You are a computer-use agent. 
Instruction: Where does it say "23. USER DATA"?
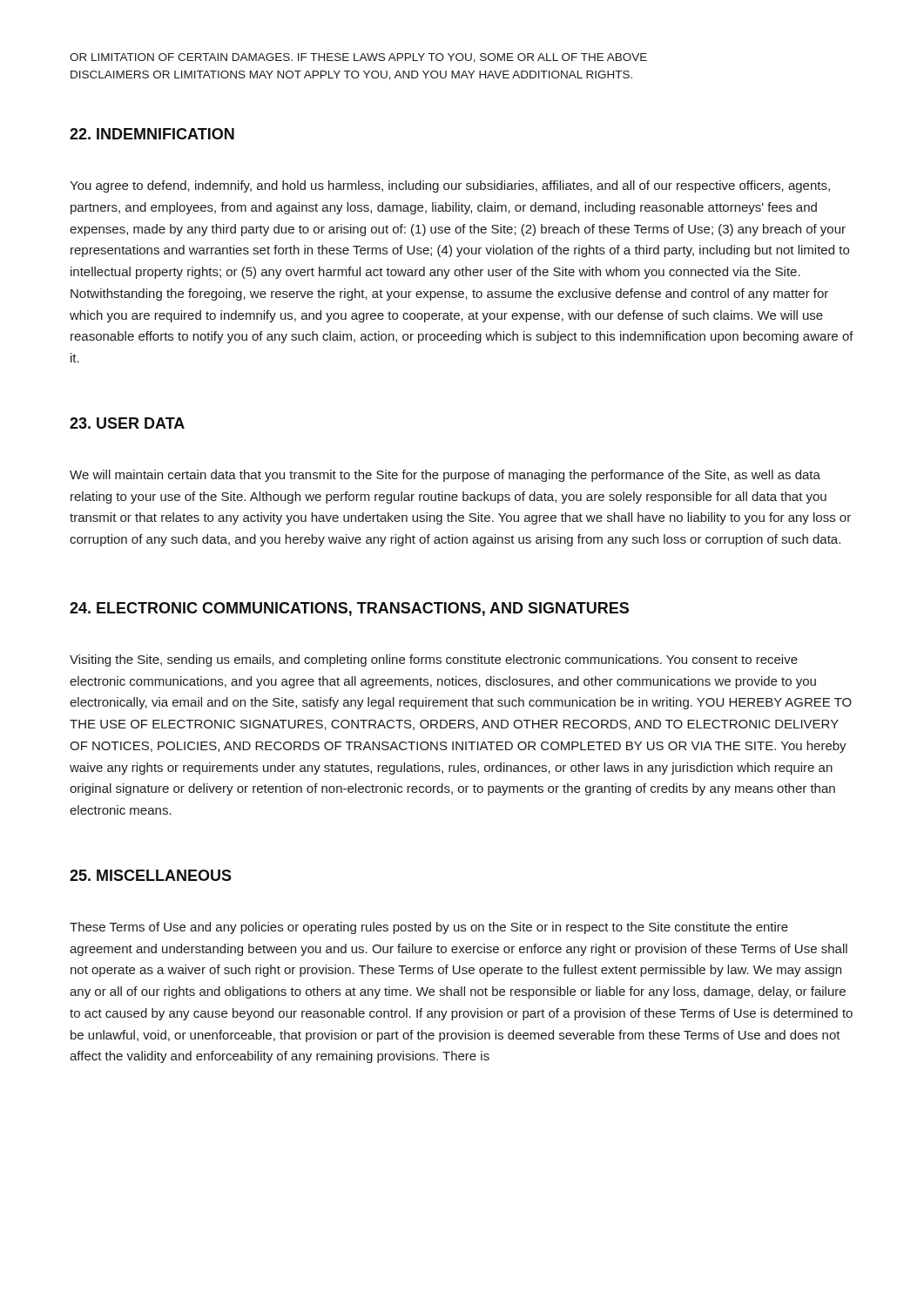127,424
